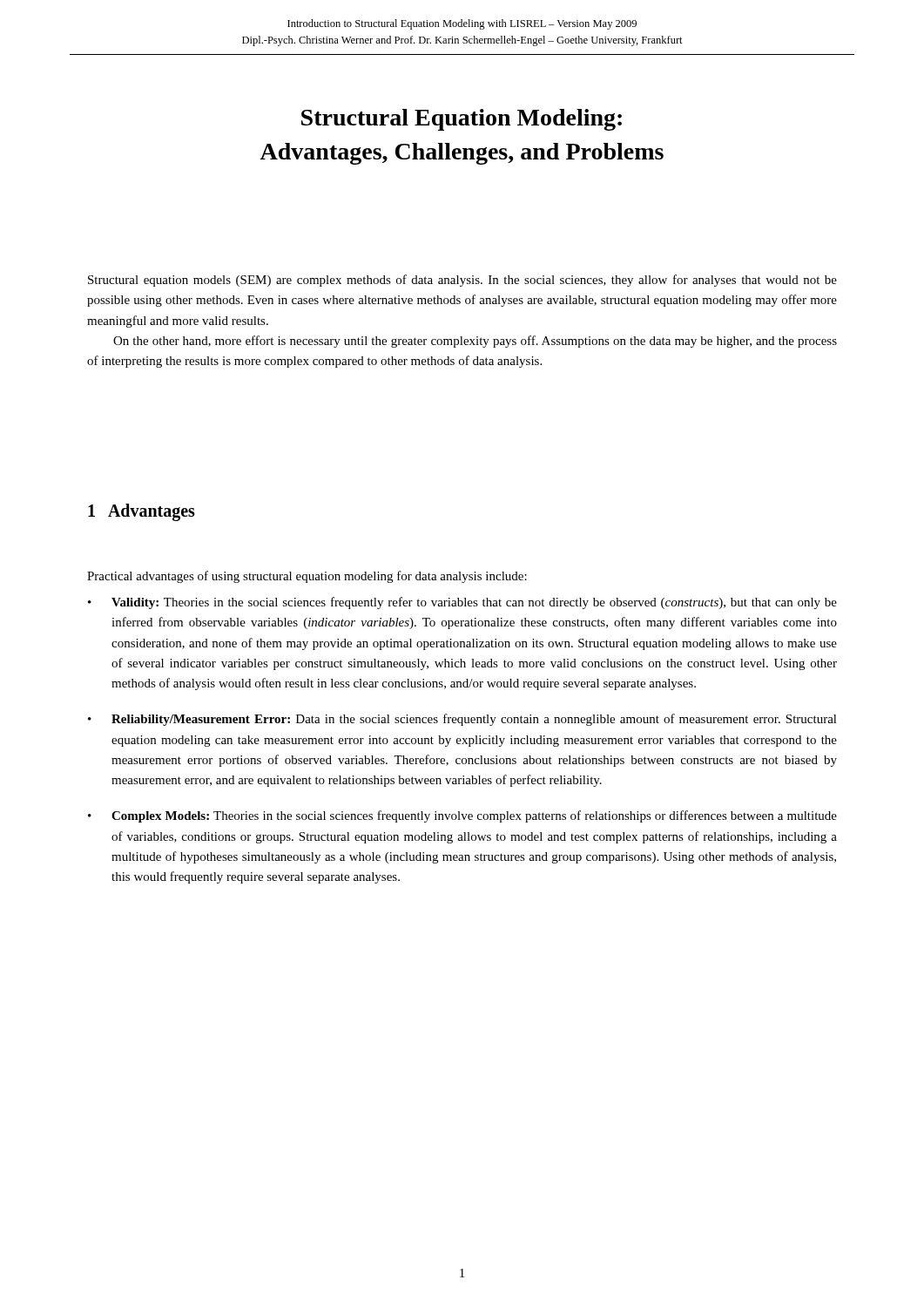Where is the title that starts "Structural Equation Modeling:Advantages, Challenges, and"?
Image resolution: width=924 pixels, height=1307 pixels.
point(462,134)
